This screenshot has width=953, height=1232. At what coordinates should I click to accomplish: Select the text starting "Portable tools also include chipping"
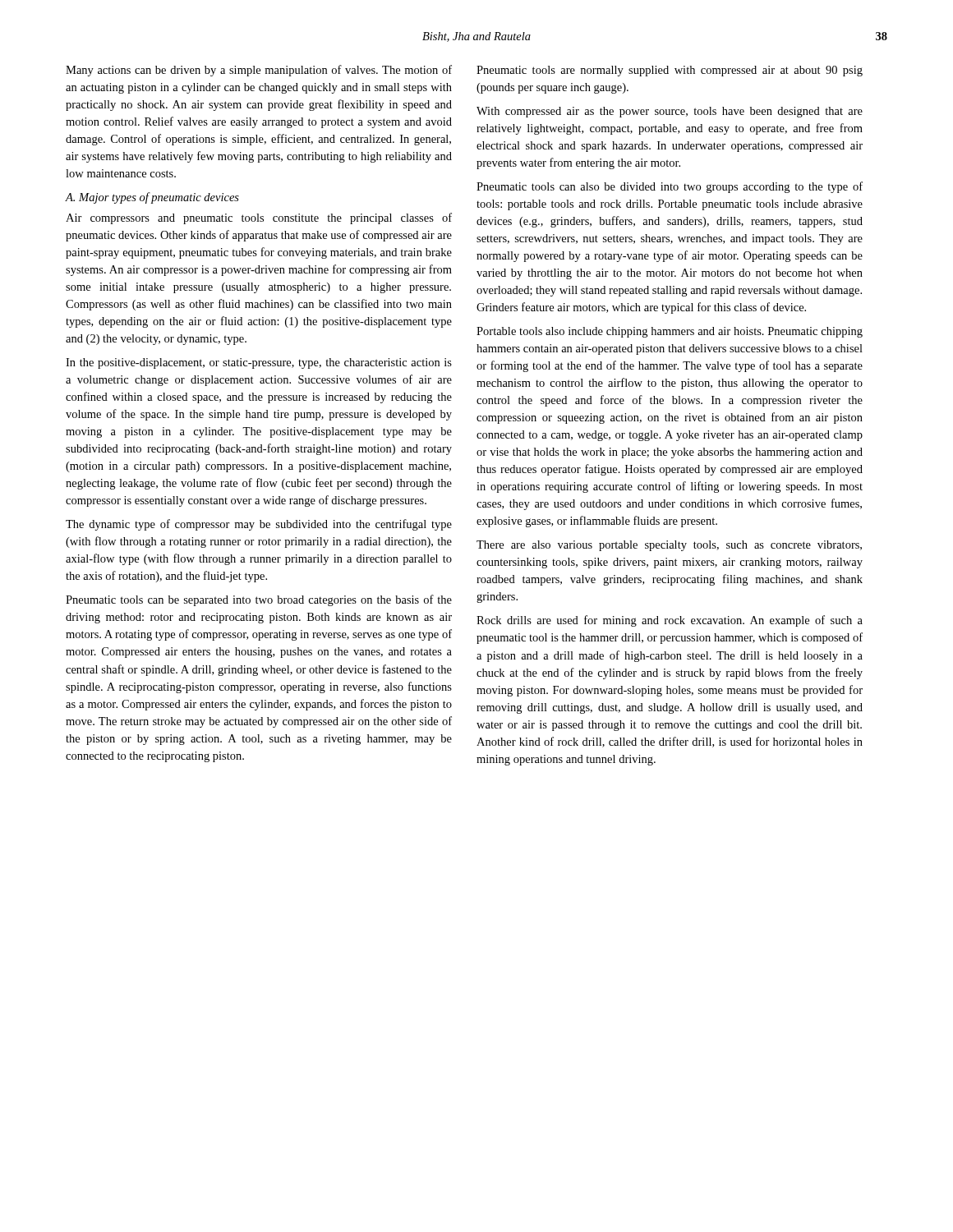[x=670, y=427]
